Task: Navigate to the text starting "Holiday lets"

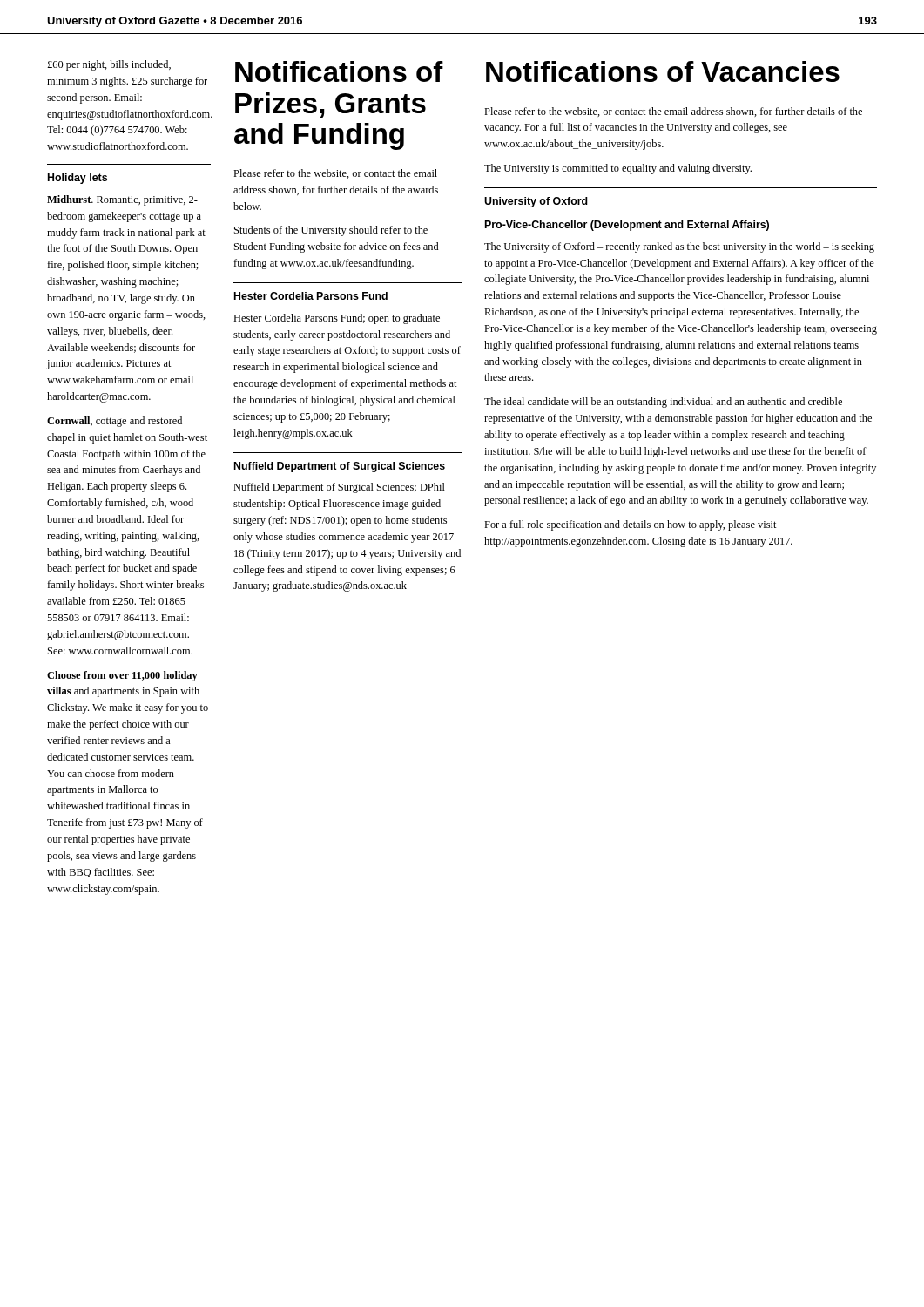Action: (x=77, y=178)
